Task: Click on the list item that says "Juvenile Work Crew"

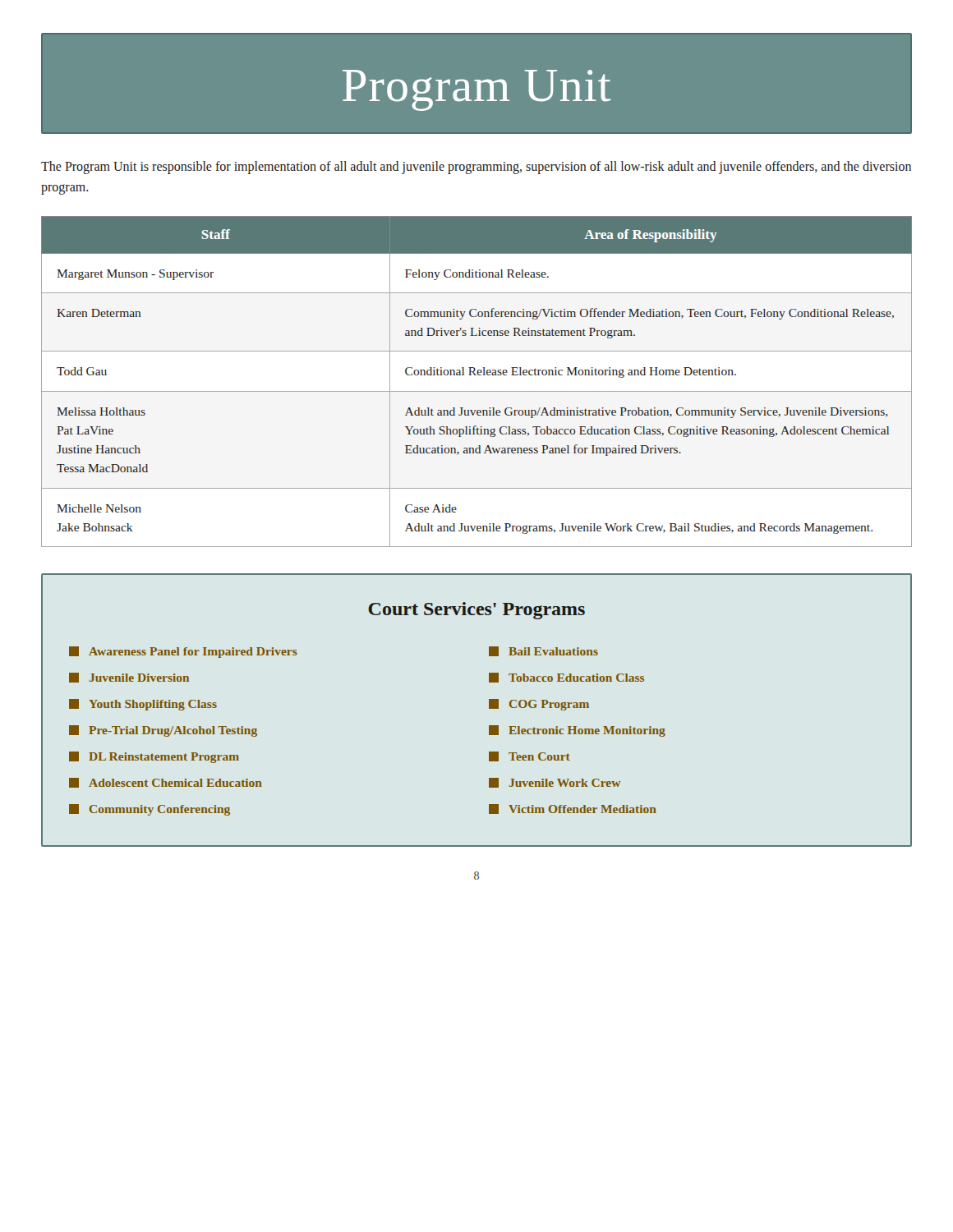Action: [555, 783]
